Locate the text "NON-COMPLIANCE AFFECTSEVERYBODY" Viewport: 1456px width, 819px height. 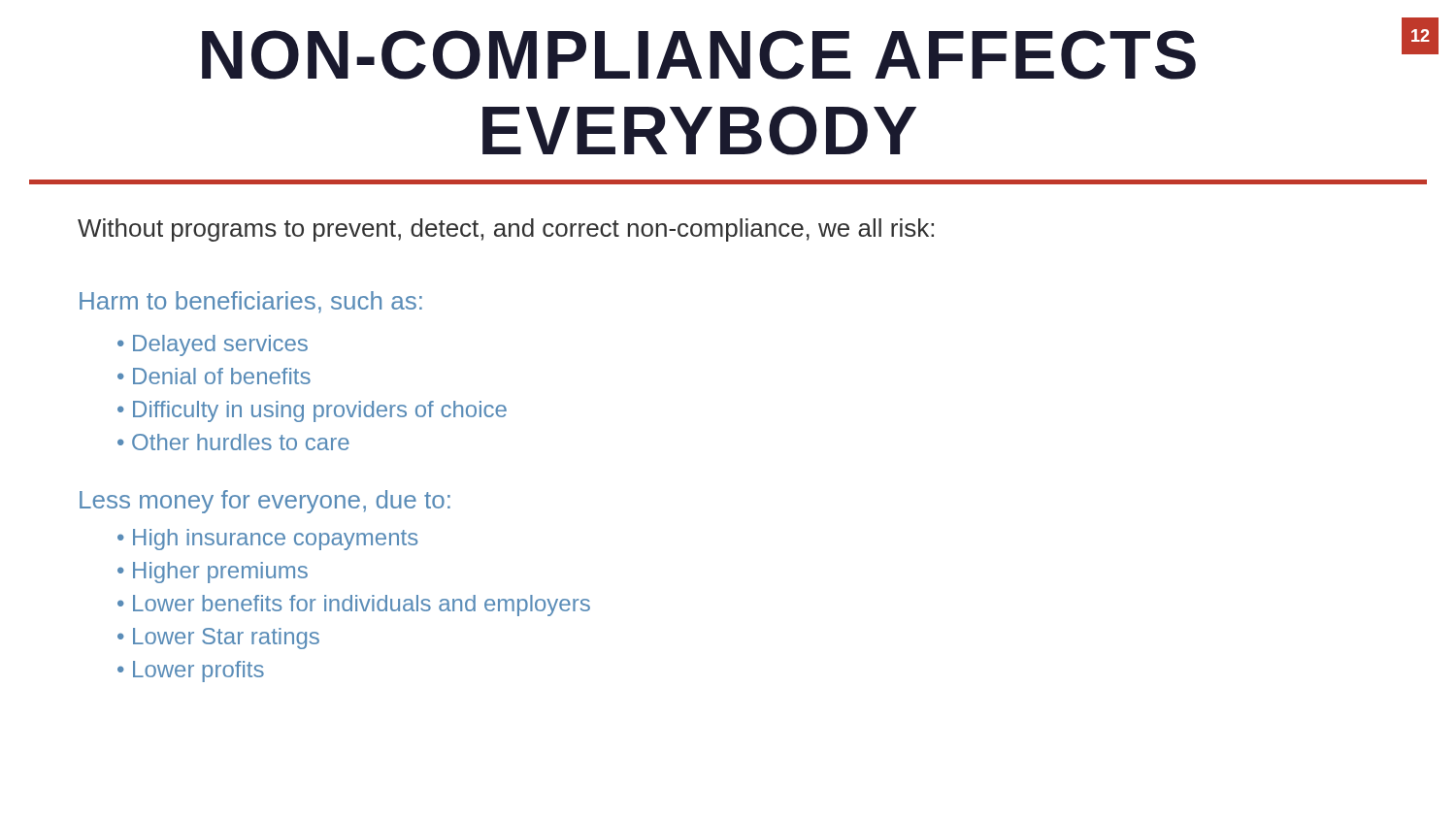(728, 101)
